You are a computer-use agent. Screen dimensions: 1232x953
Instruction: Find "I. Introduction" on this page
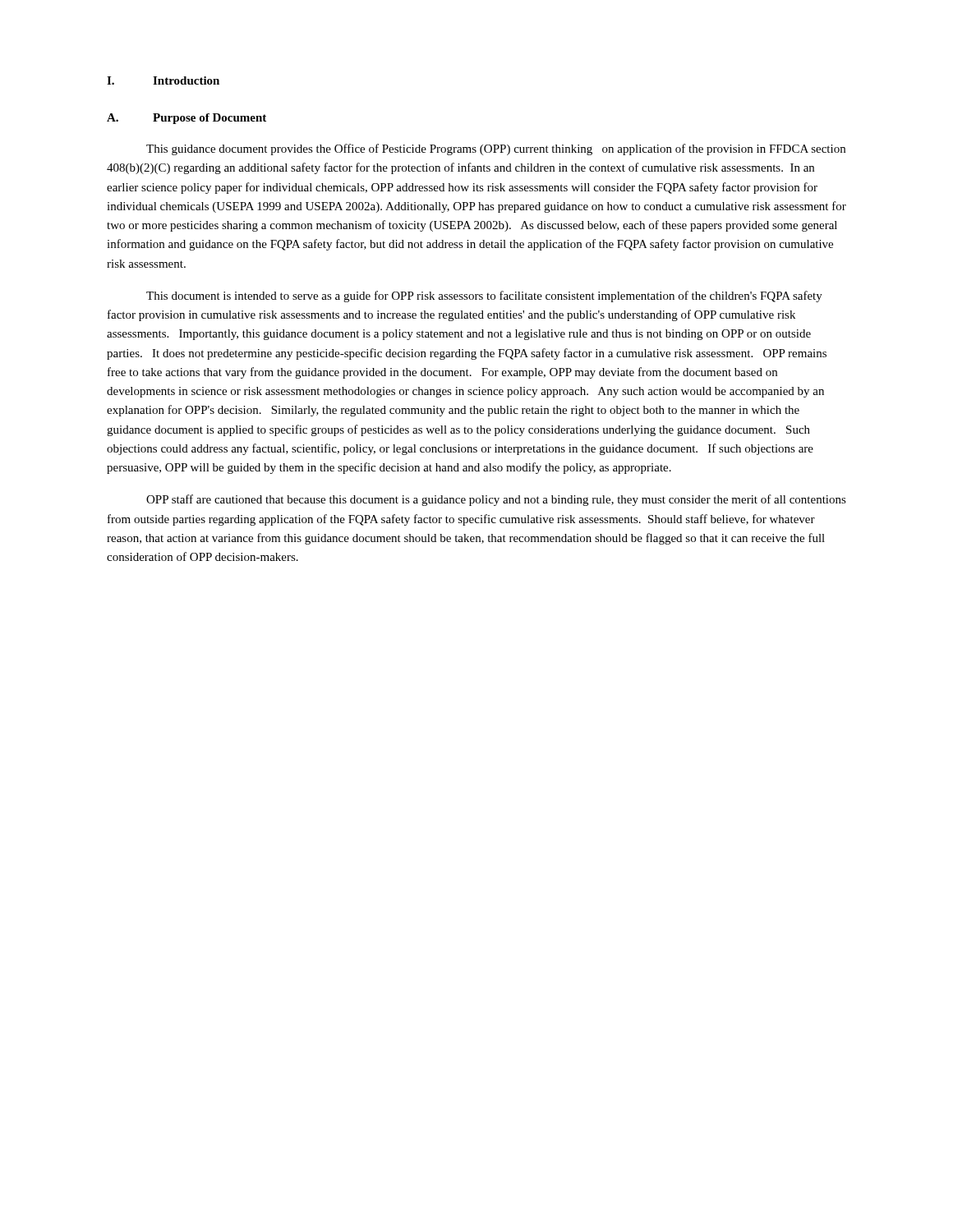coord(163,81)
